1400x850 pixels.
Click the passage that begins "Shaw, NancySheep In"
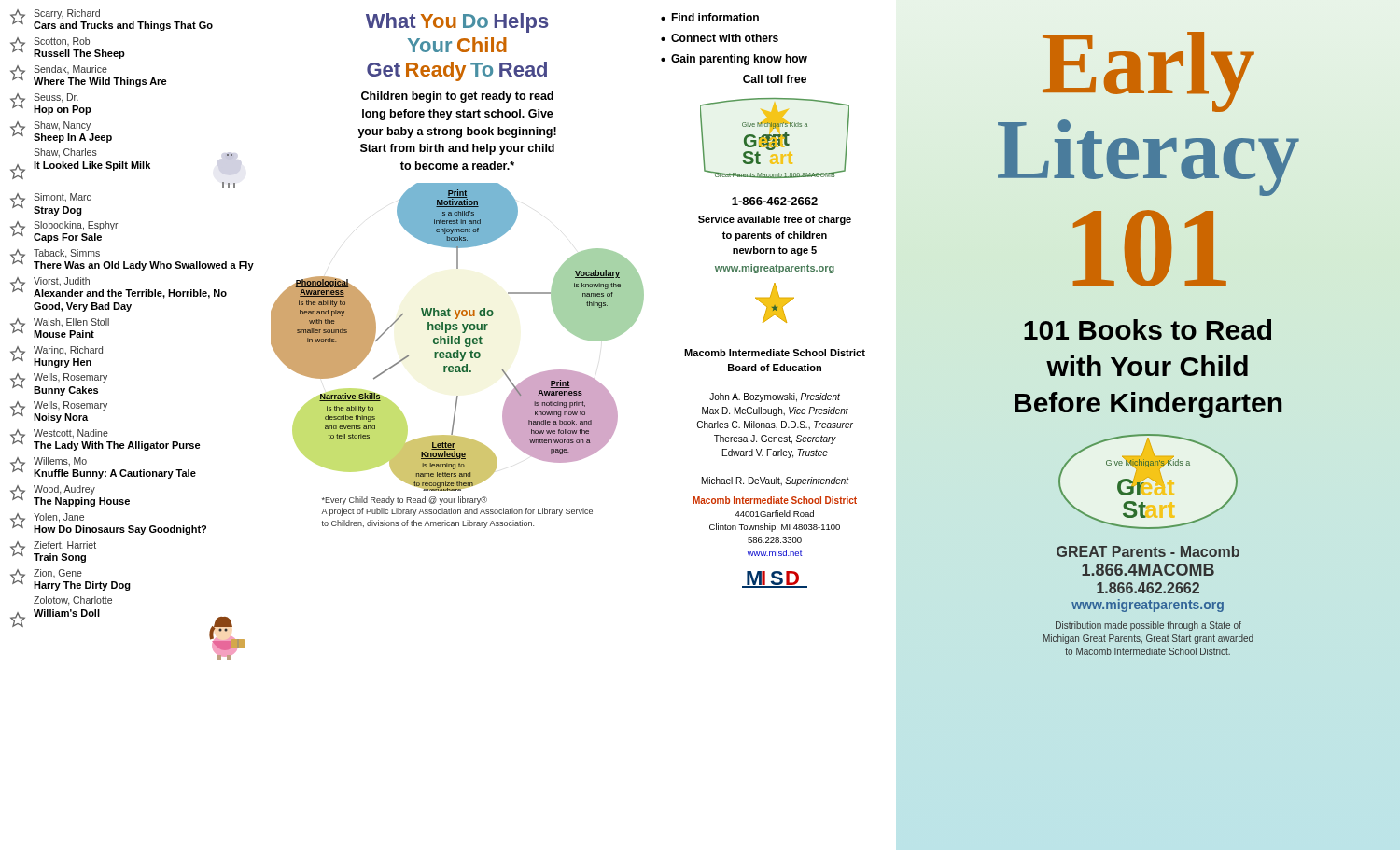click(x=61, y=132)
